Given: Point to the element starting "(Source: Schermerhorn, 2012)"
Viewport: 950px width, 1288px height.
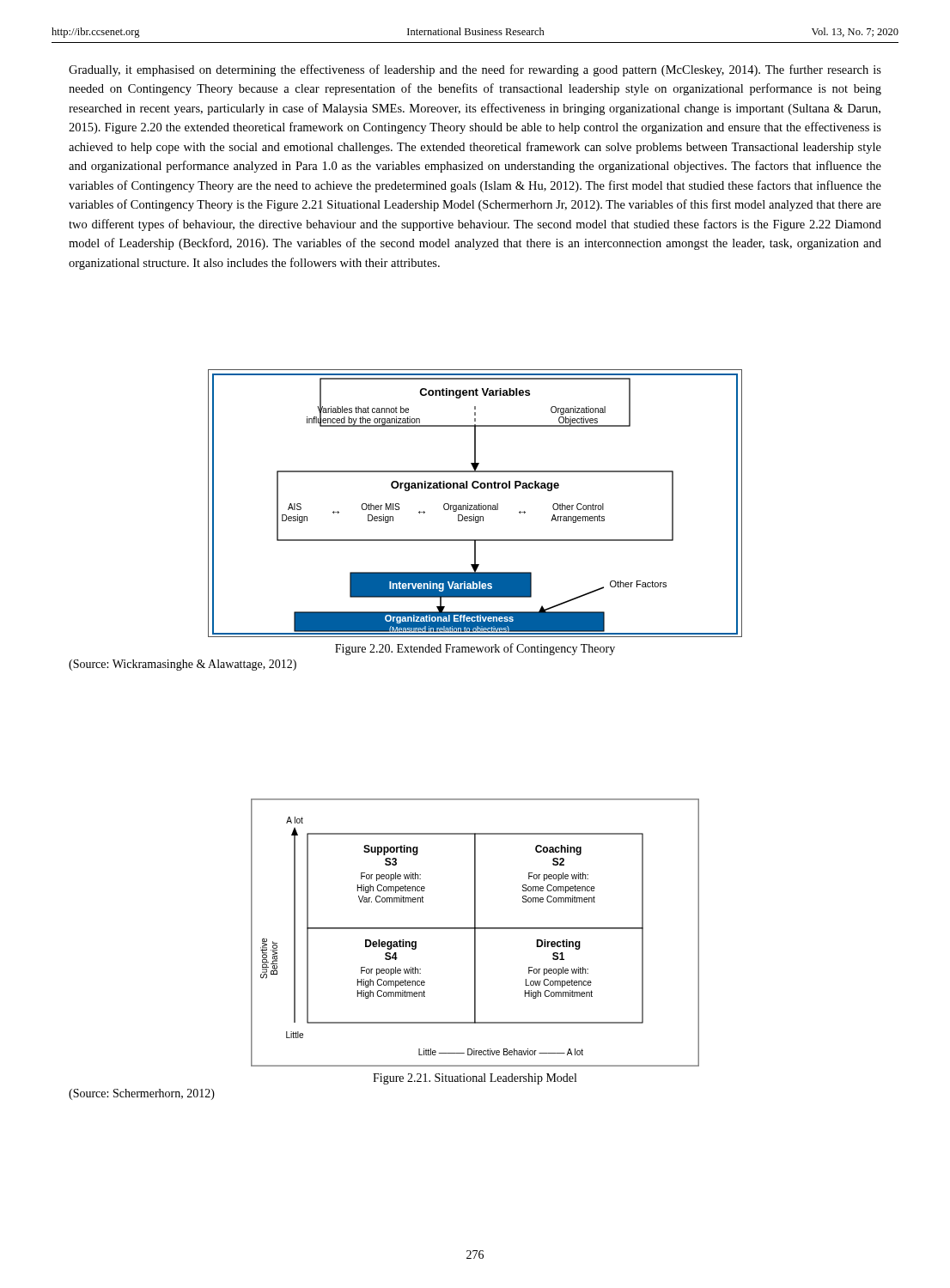Looking at the screenshot, I should point(142,1094).
